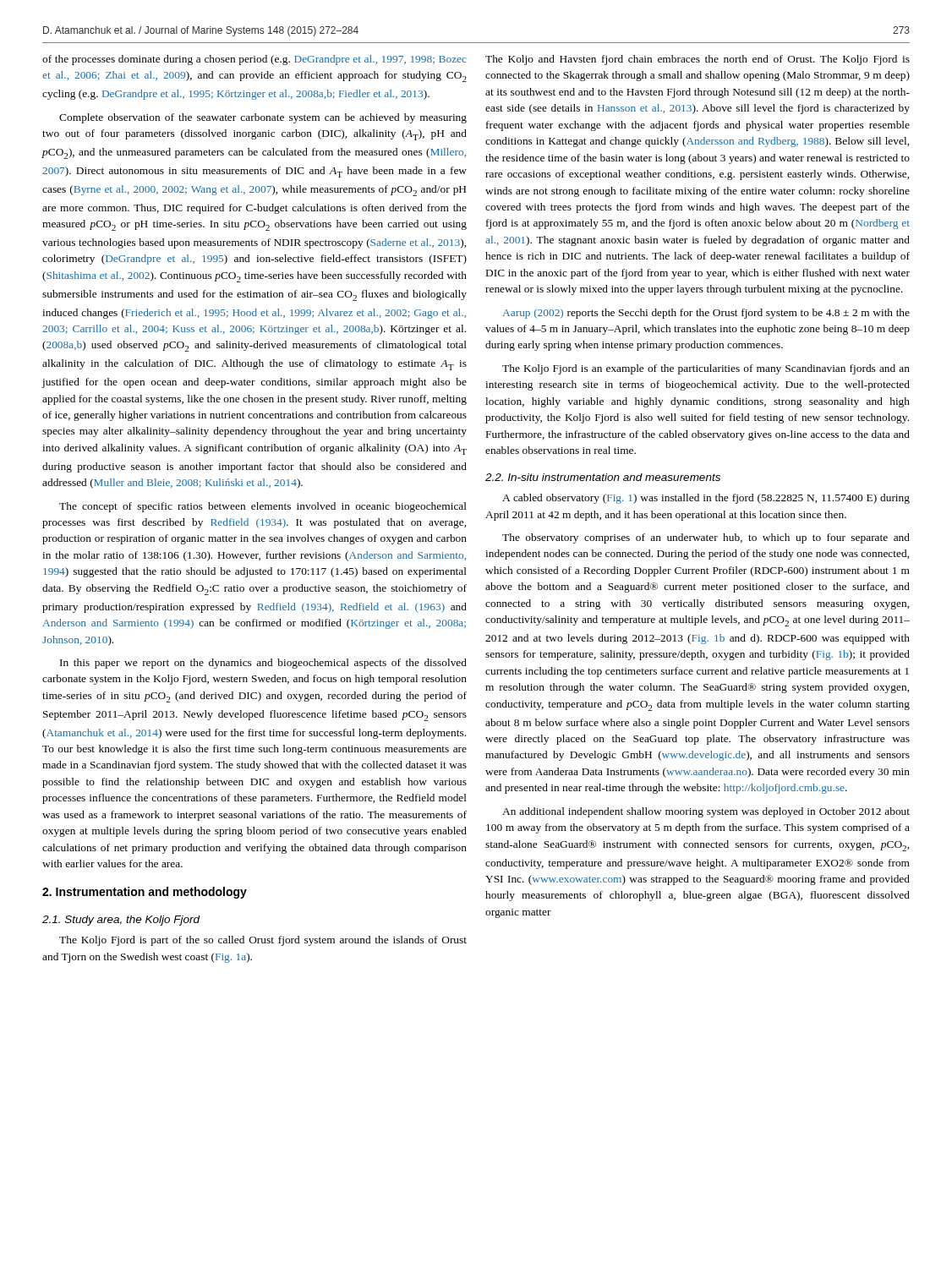Click on the section header containing "2. Instrumentation and methodology"
The image size is (952, 1268).
[145, 892]
